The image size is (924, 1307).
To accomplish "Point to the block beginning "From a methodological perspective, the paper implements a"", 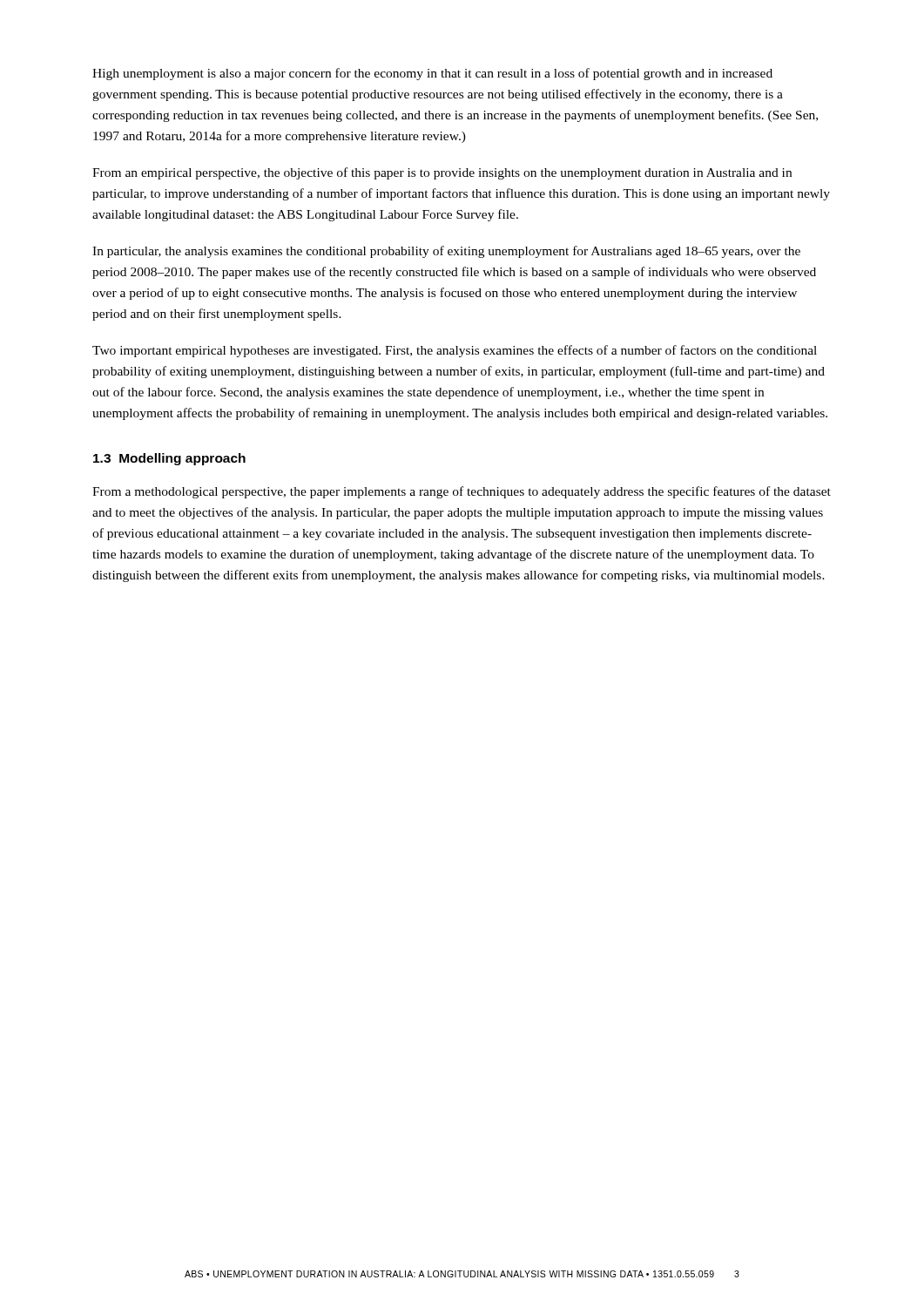I will 461,533.
